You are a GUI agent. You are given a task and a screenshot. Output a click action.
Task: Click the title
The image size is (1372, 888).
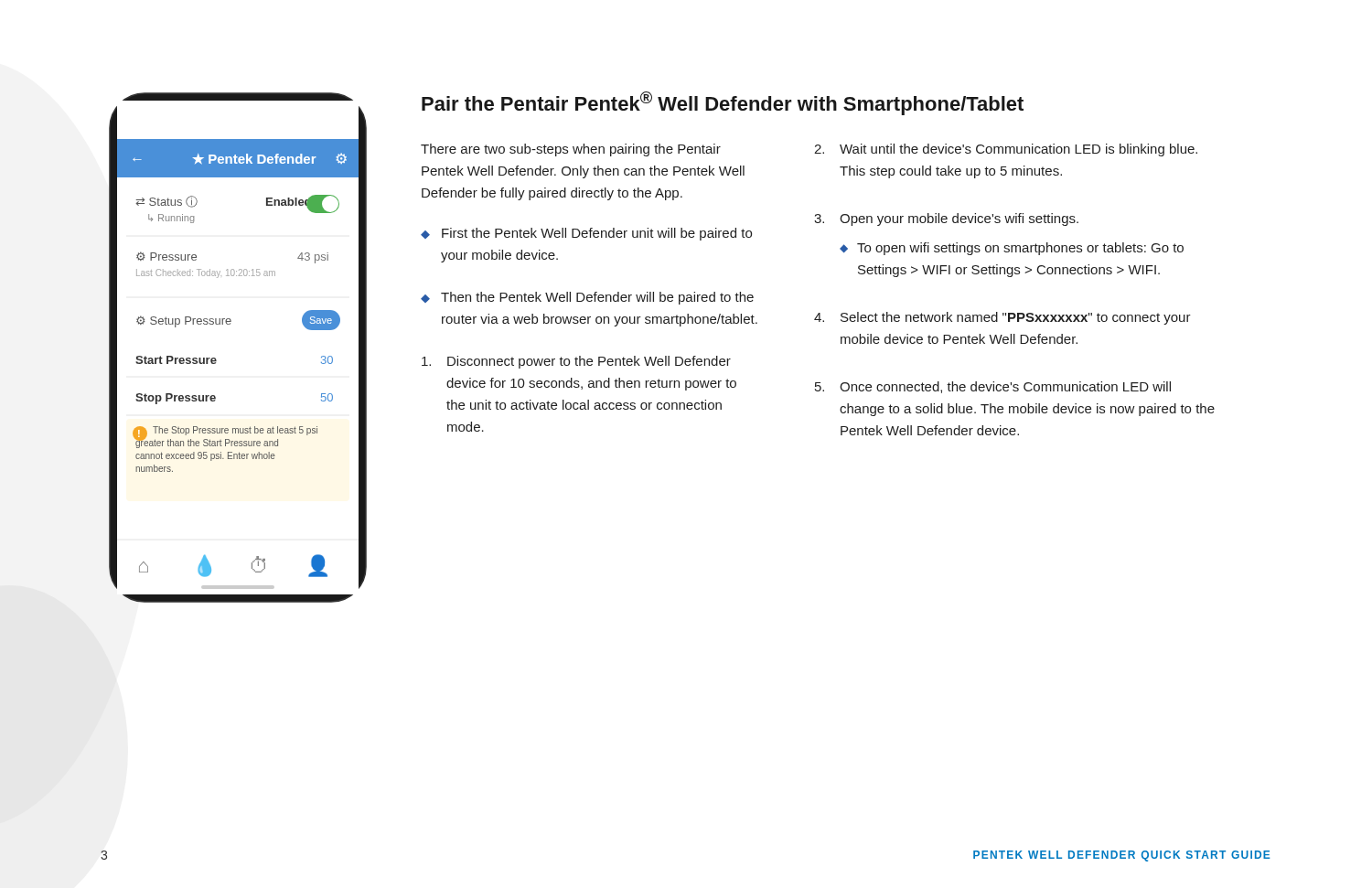(x=722, y=102)
